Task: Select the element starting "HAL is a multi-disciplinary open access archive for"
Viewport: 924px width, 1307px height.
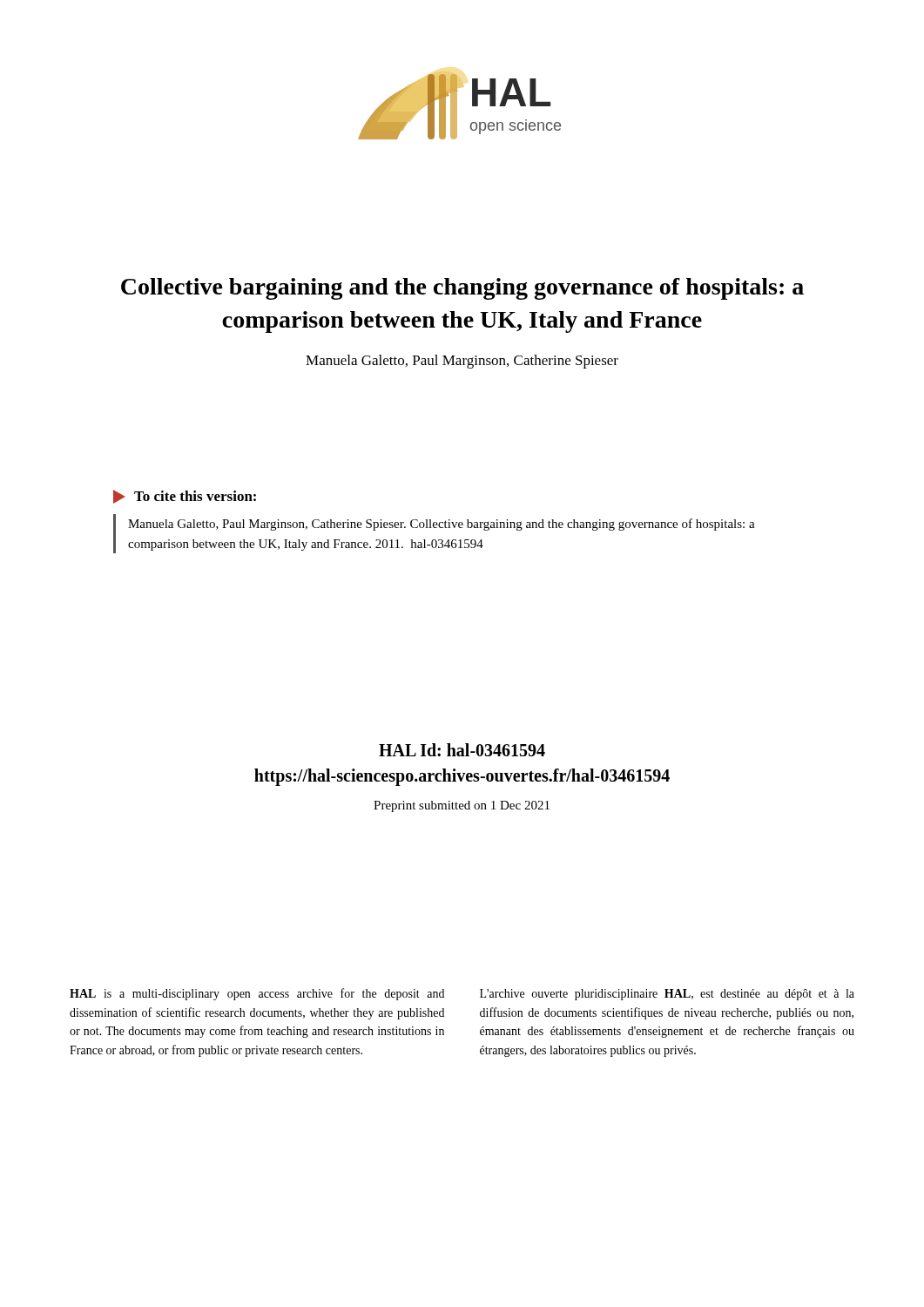Action: pos(257,1022)
